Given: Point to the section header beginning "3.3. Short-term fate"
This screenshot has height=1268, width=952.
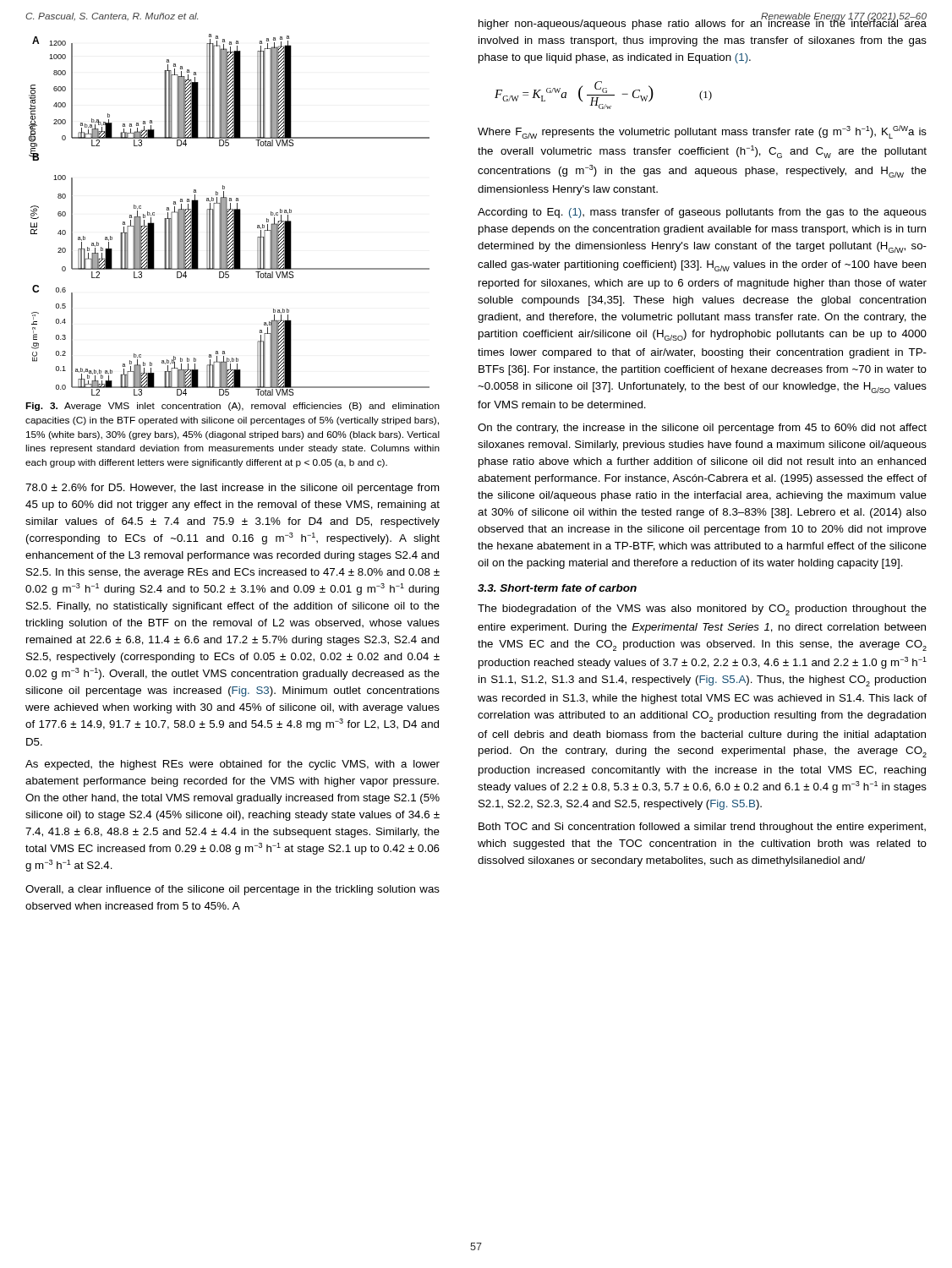Looking at the screenshot, I should tap(557, 588).
